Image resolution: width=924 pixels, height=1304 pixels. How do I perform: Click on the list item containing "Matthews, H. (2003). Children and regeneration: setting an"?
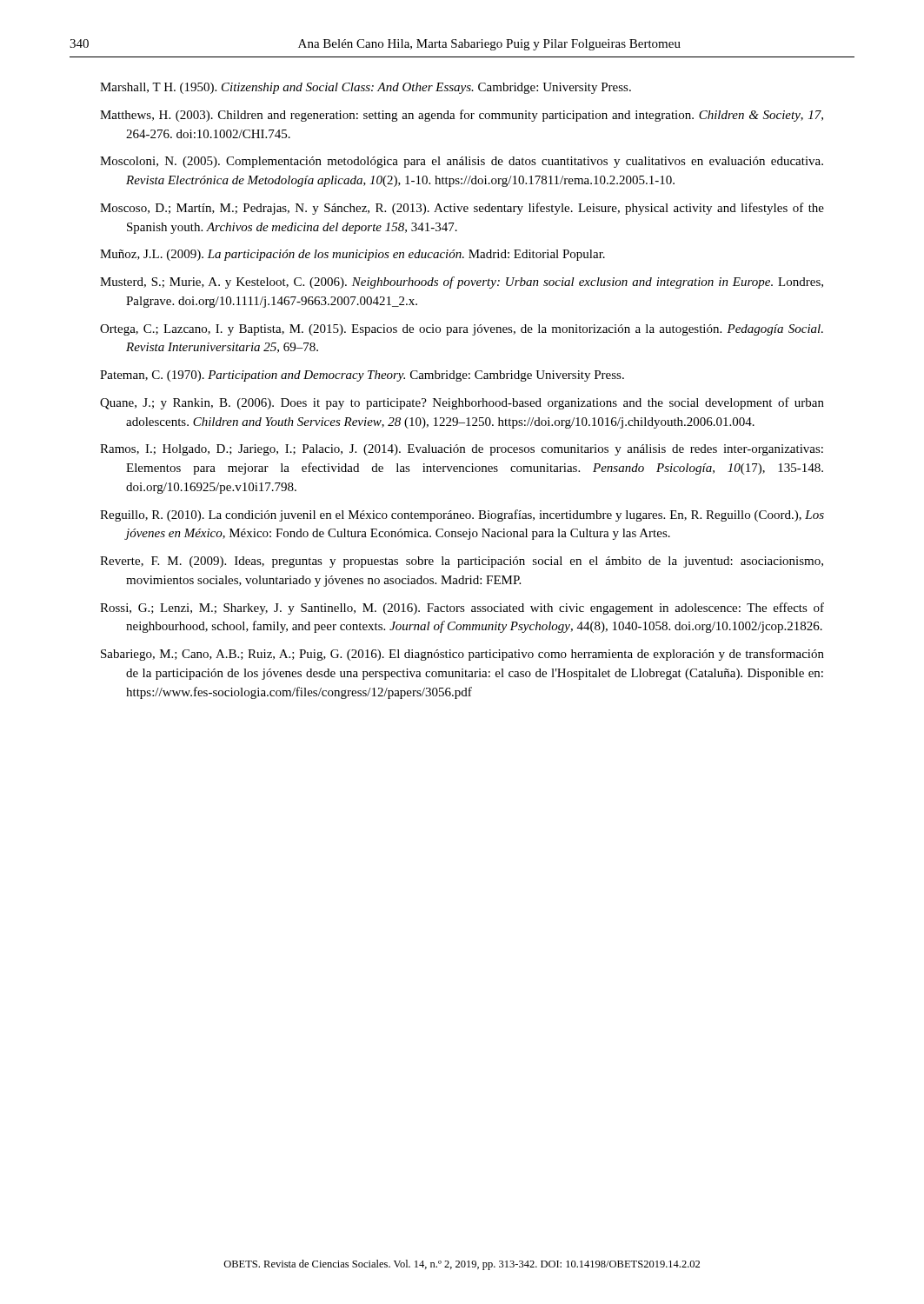(462, 124)
